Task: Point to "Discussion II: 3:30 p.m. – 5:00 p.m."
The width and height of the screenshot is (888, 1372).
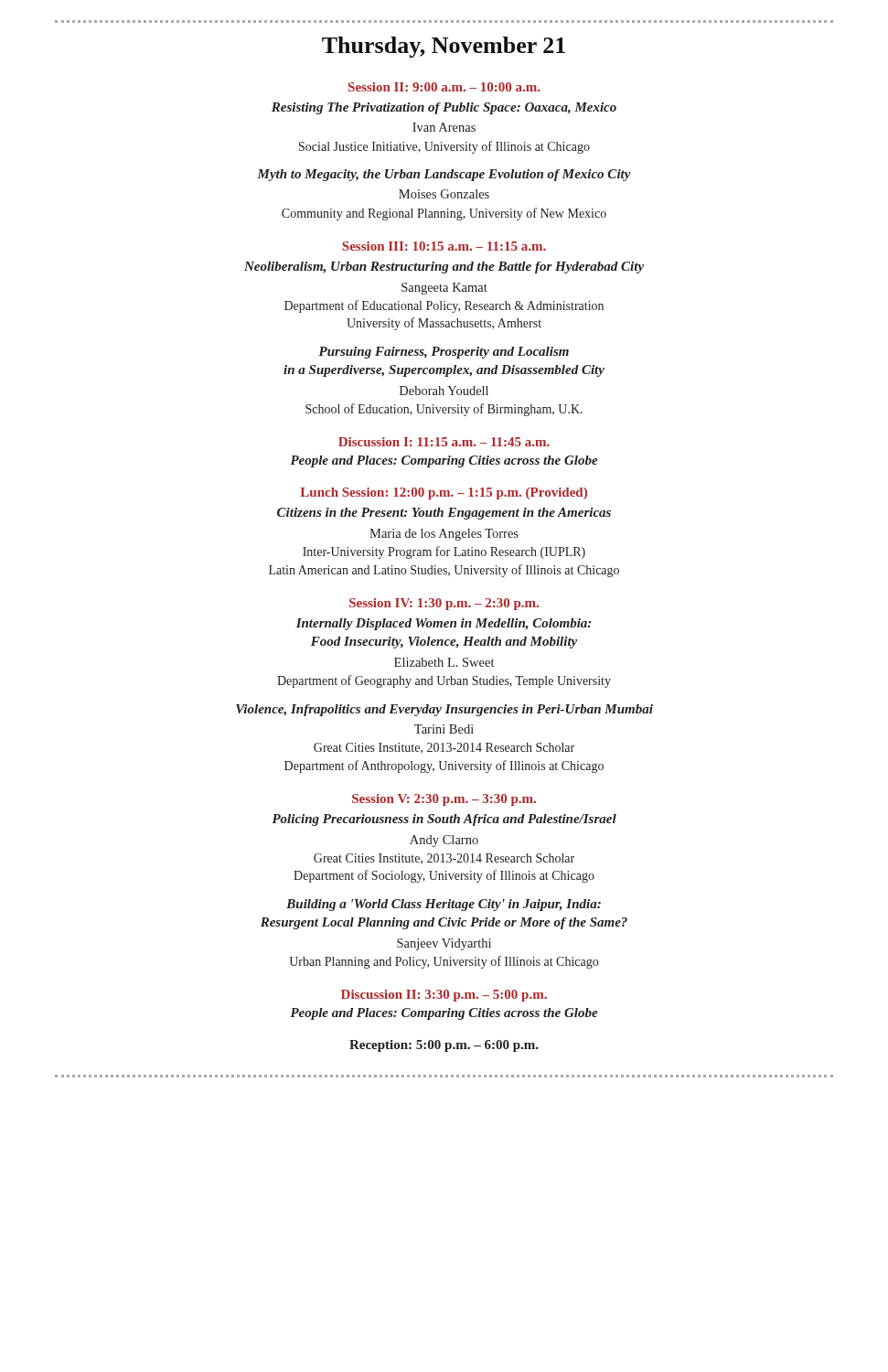Action: click(x=444, y=995)
